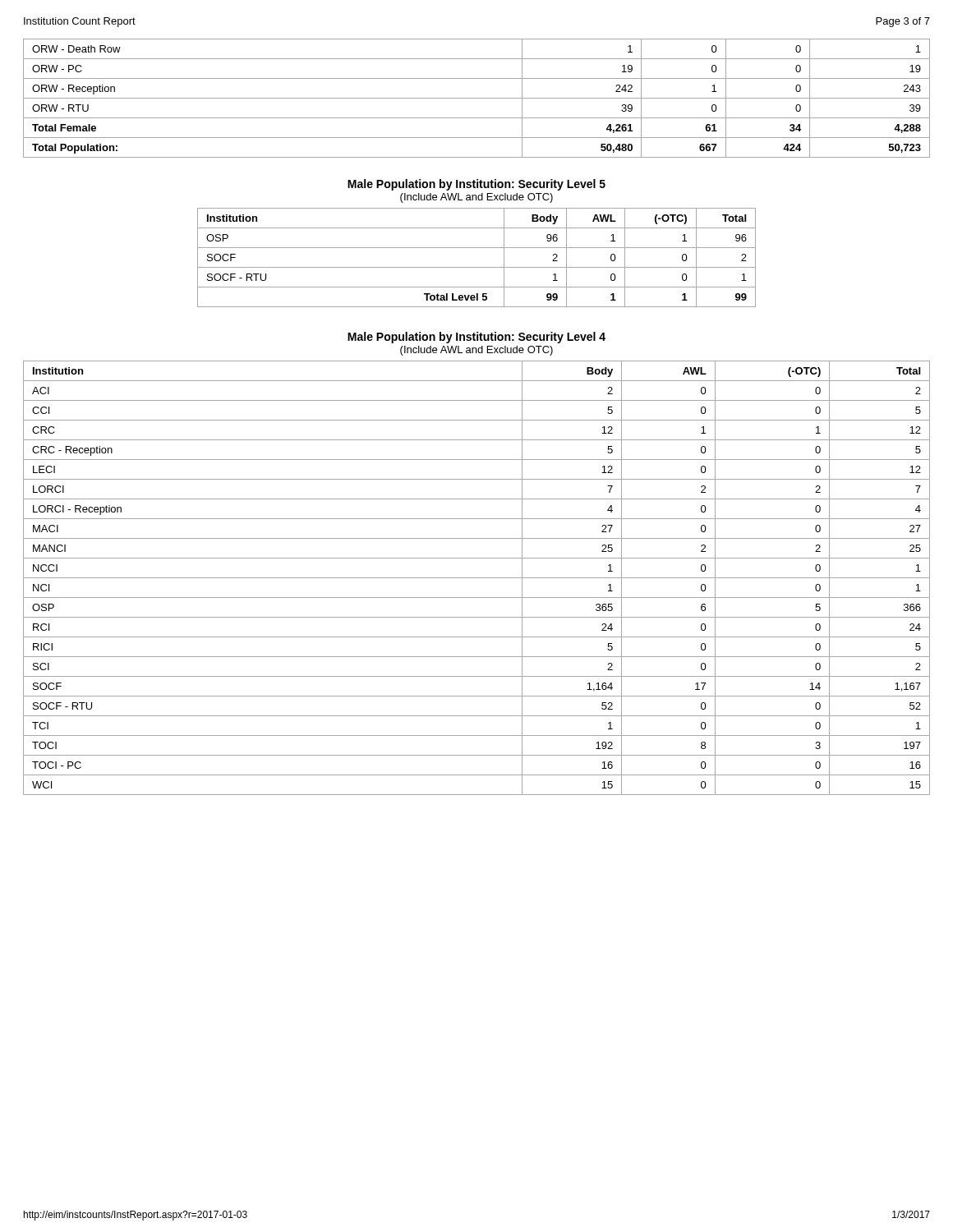Point to the element starting "Male Population by Institution: Security Level 5"
953x1232 pixels.
coord(476,190)
